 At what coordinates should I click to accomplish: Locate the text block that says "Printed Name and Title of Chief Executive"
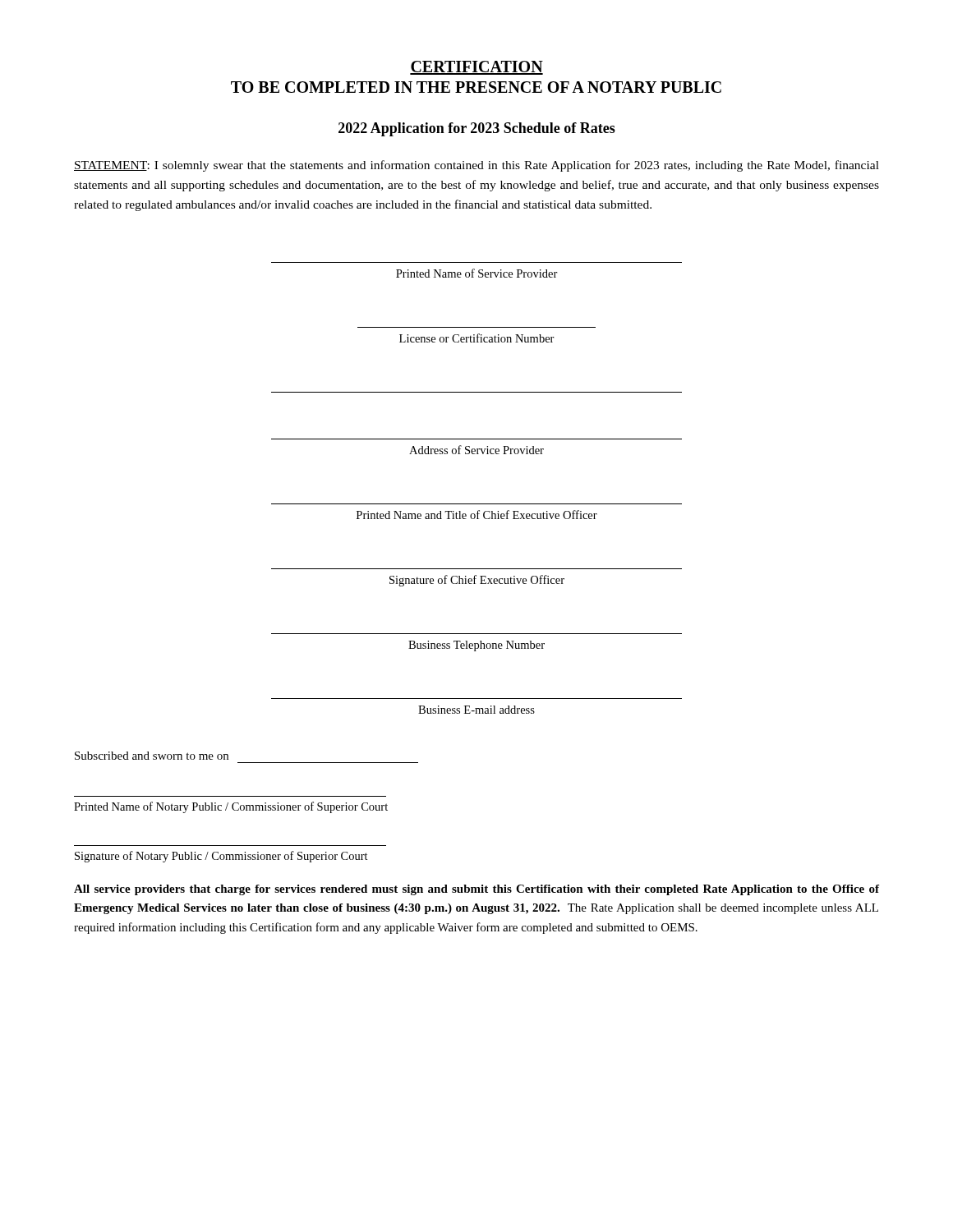point(476,506)
